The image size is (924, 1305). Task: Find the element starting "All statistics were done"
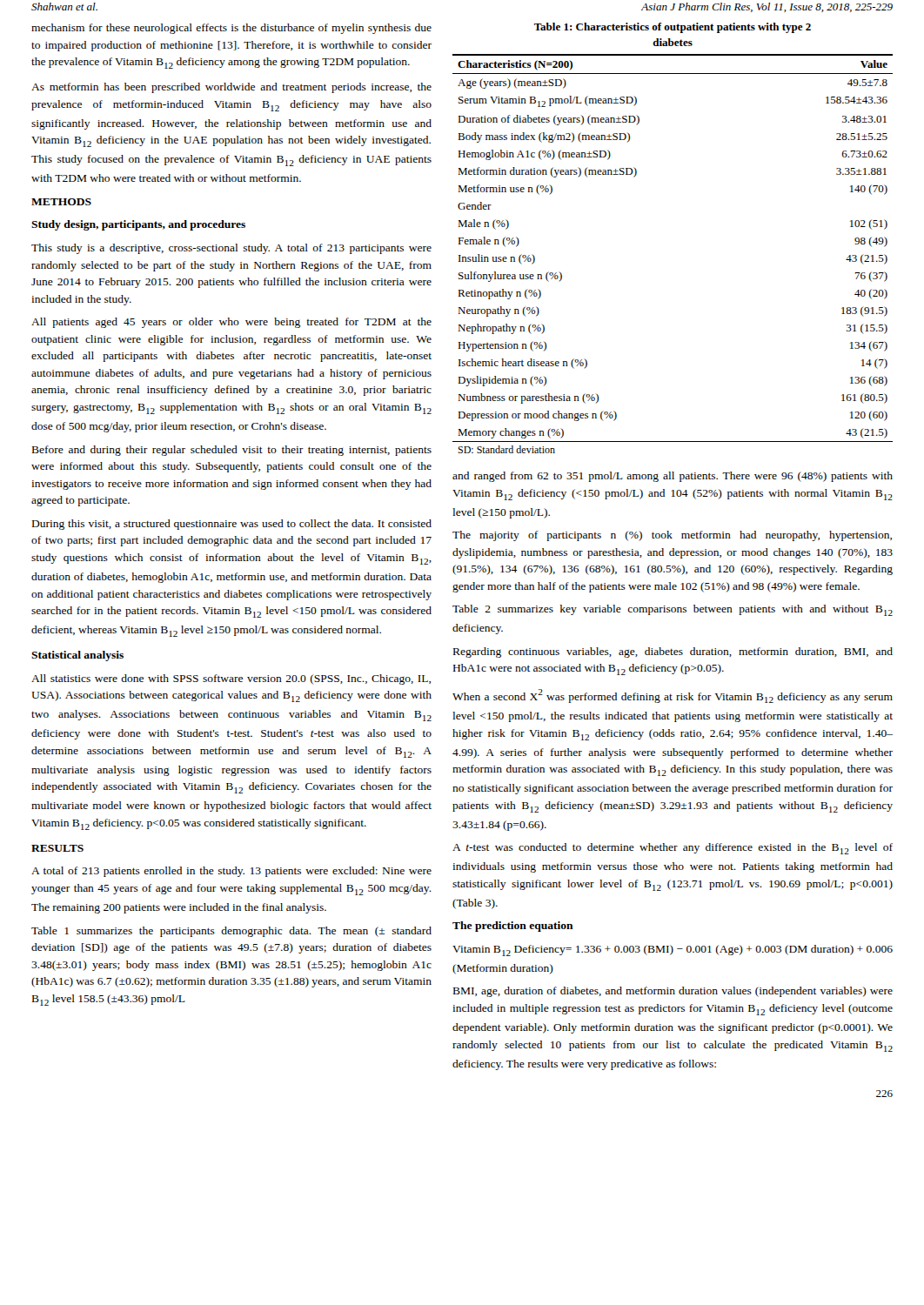231,751
